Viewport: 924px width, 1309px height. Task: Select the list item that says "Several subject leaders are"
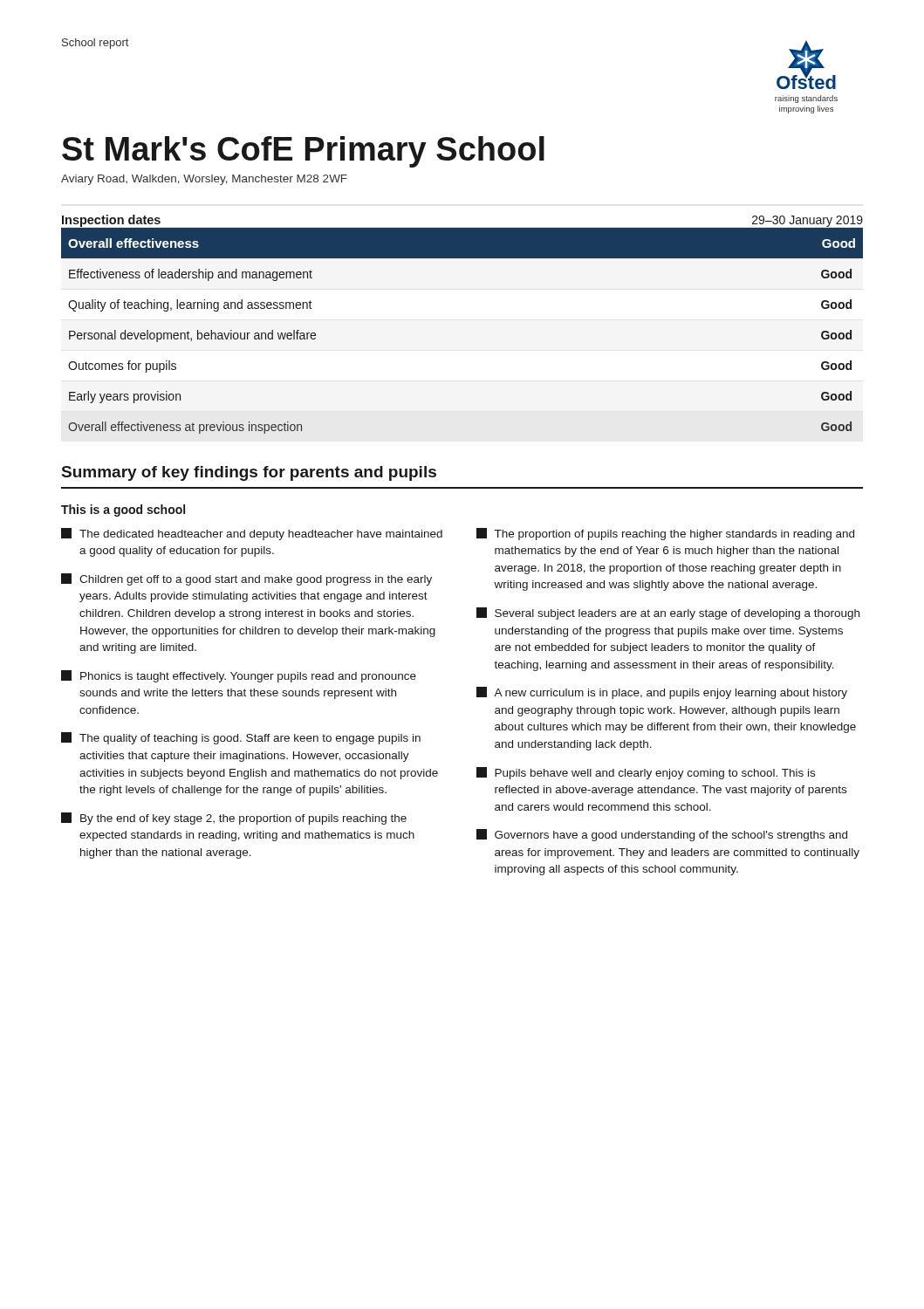click(669, 639)
